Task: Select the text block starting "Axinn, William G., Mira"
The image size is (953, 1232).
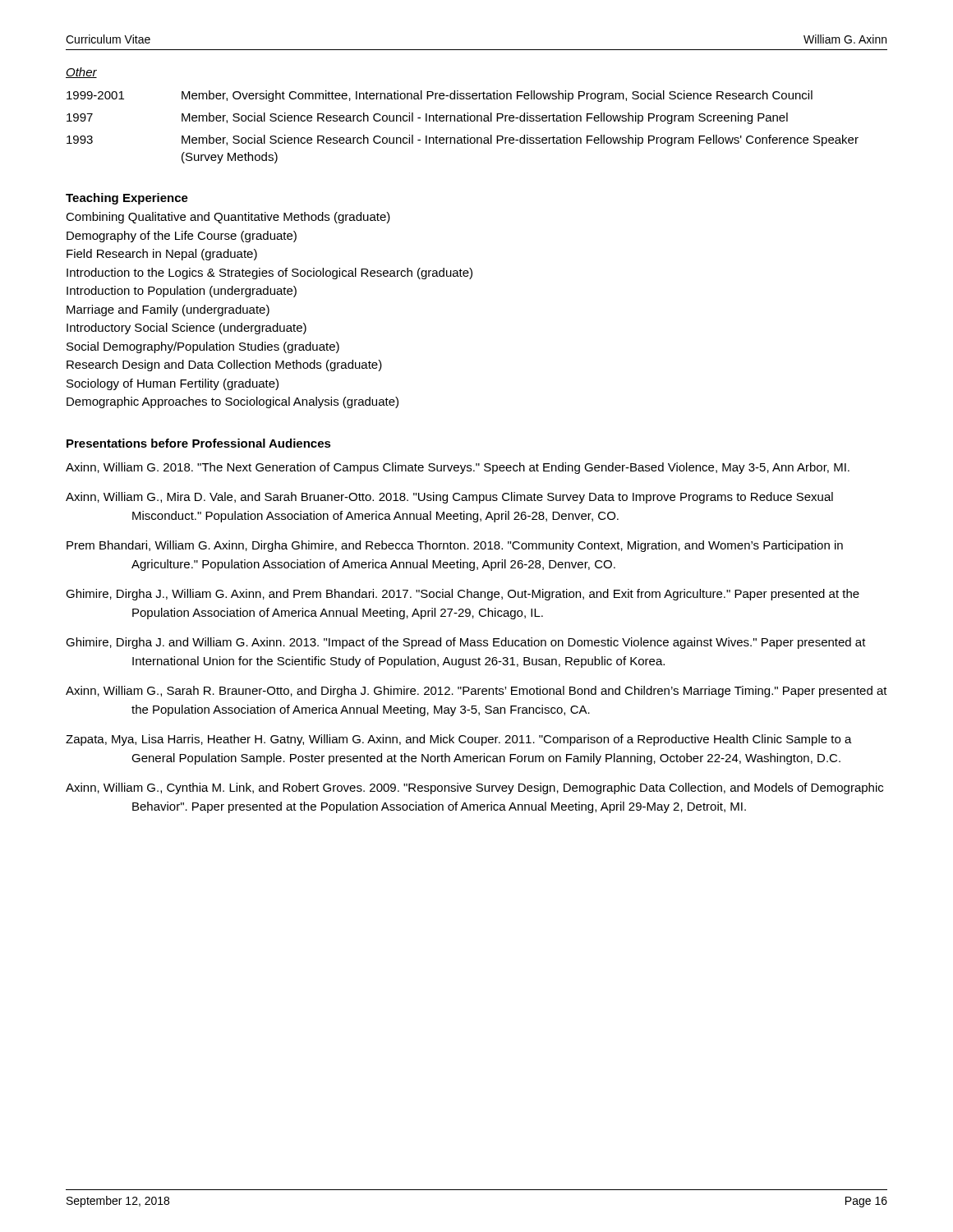Action: point(450,506)
